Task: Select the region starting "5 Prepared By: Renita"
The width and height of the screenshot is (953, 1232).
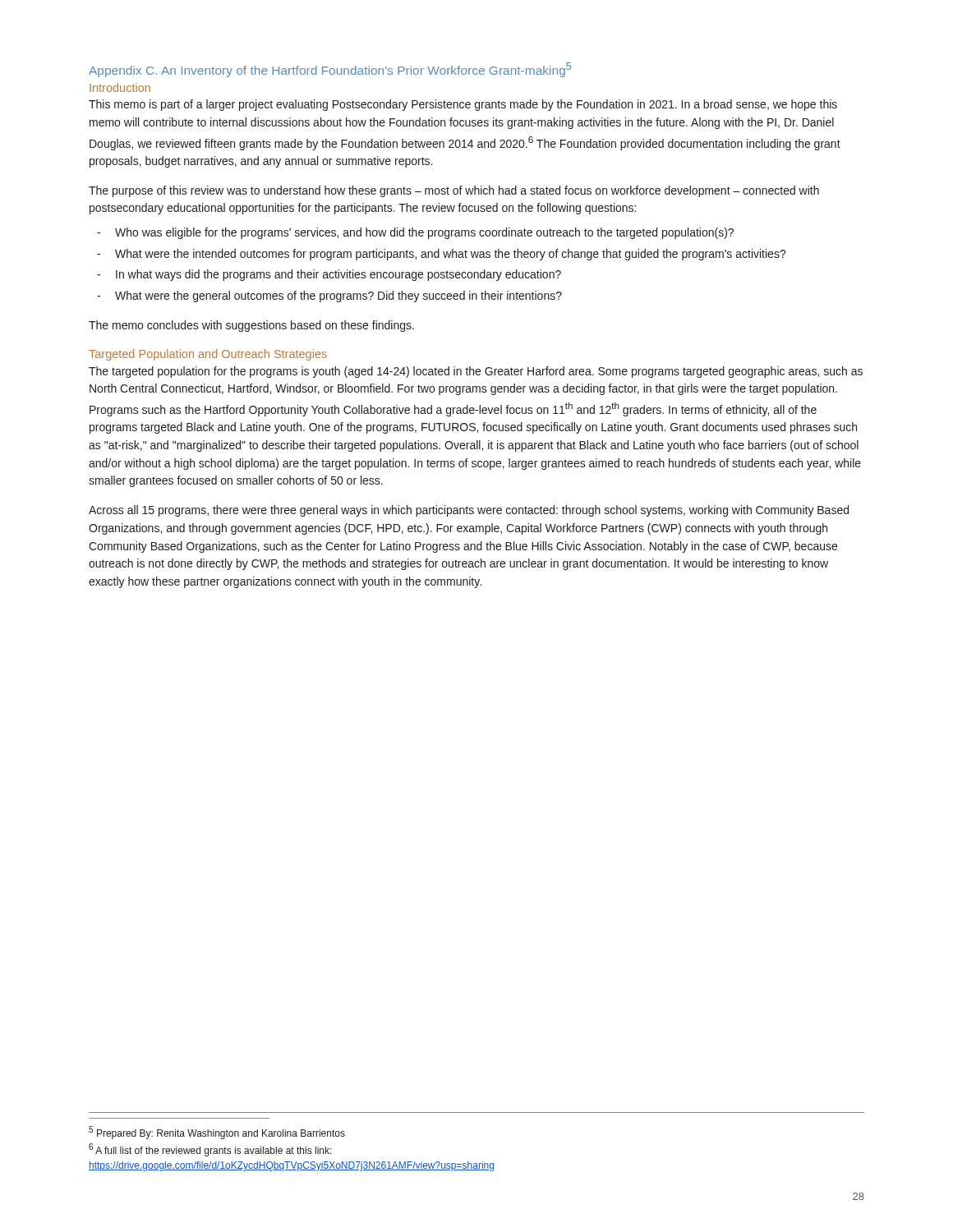Action: point(217,1132)
